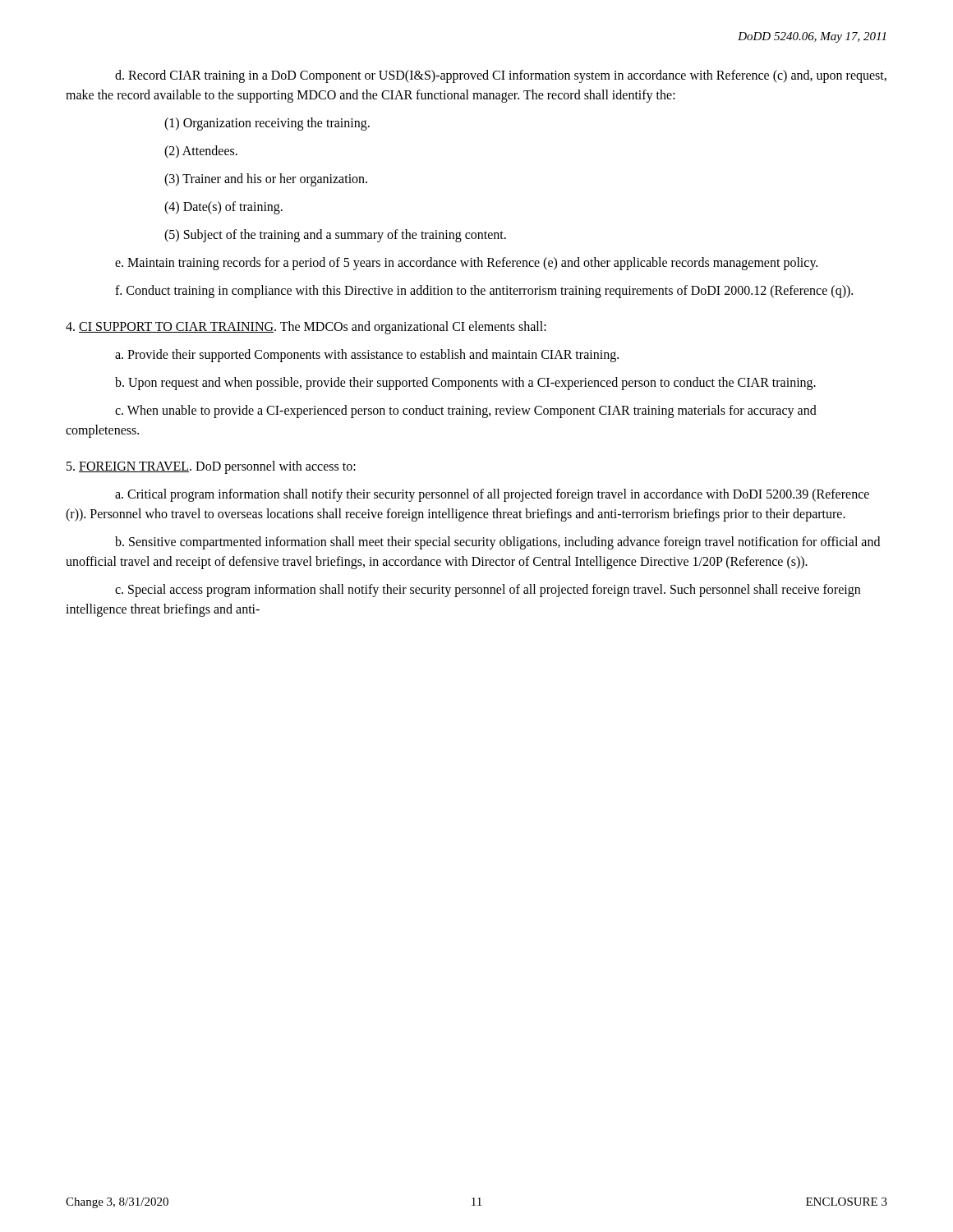953x1232 pixels.
Task: Find the text block starting "c. When unable to"
Action: click(441, 420)
